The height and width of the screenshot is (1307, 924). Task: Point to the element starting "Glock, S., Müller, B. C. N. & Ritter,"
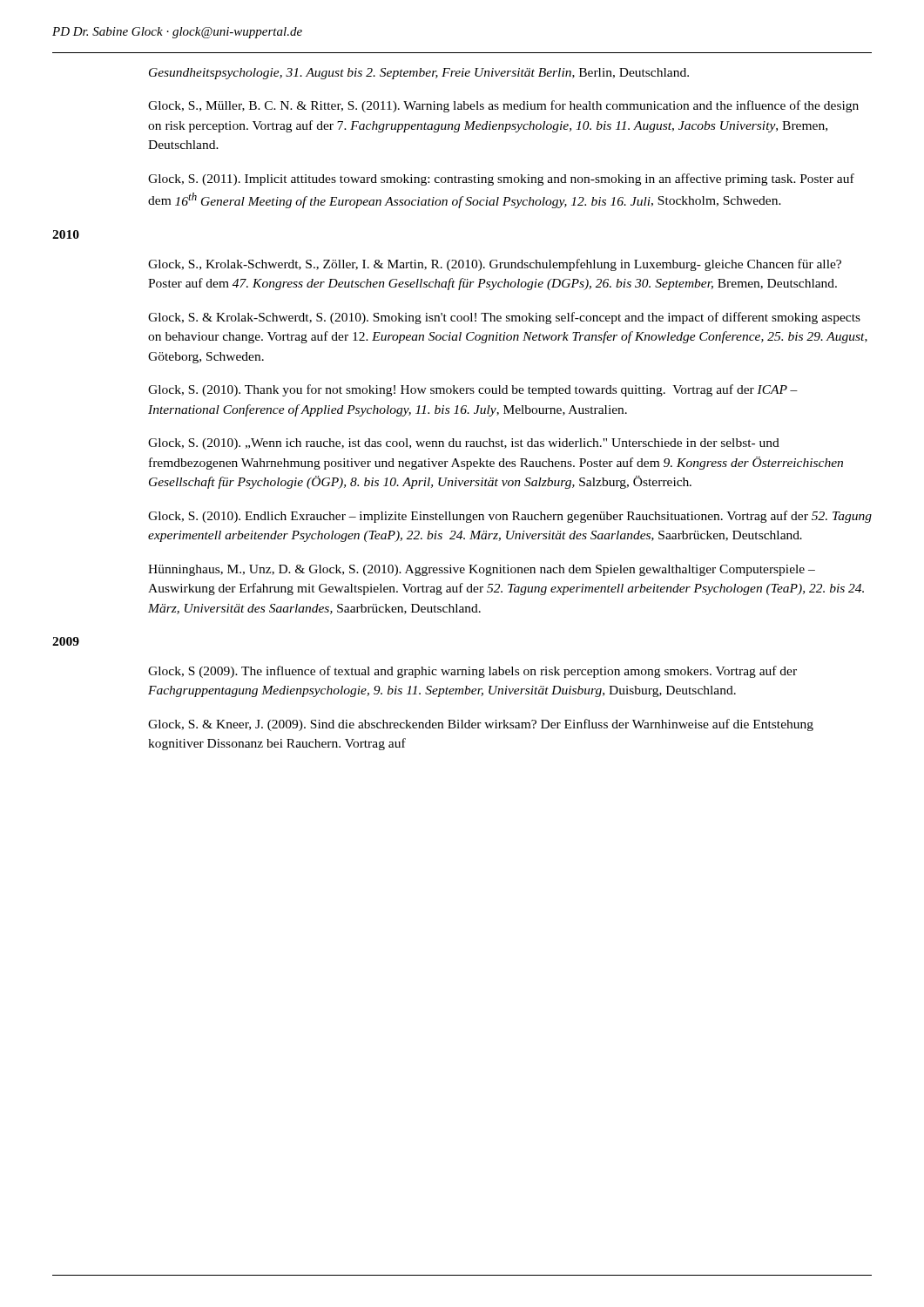tap(462, 126)
